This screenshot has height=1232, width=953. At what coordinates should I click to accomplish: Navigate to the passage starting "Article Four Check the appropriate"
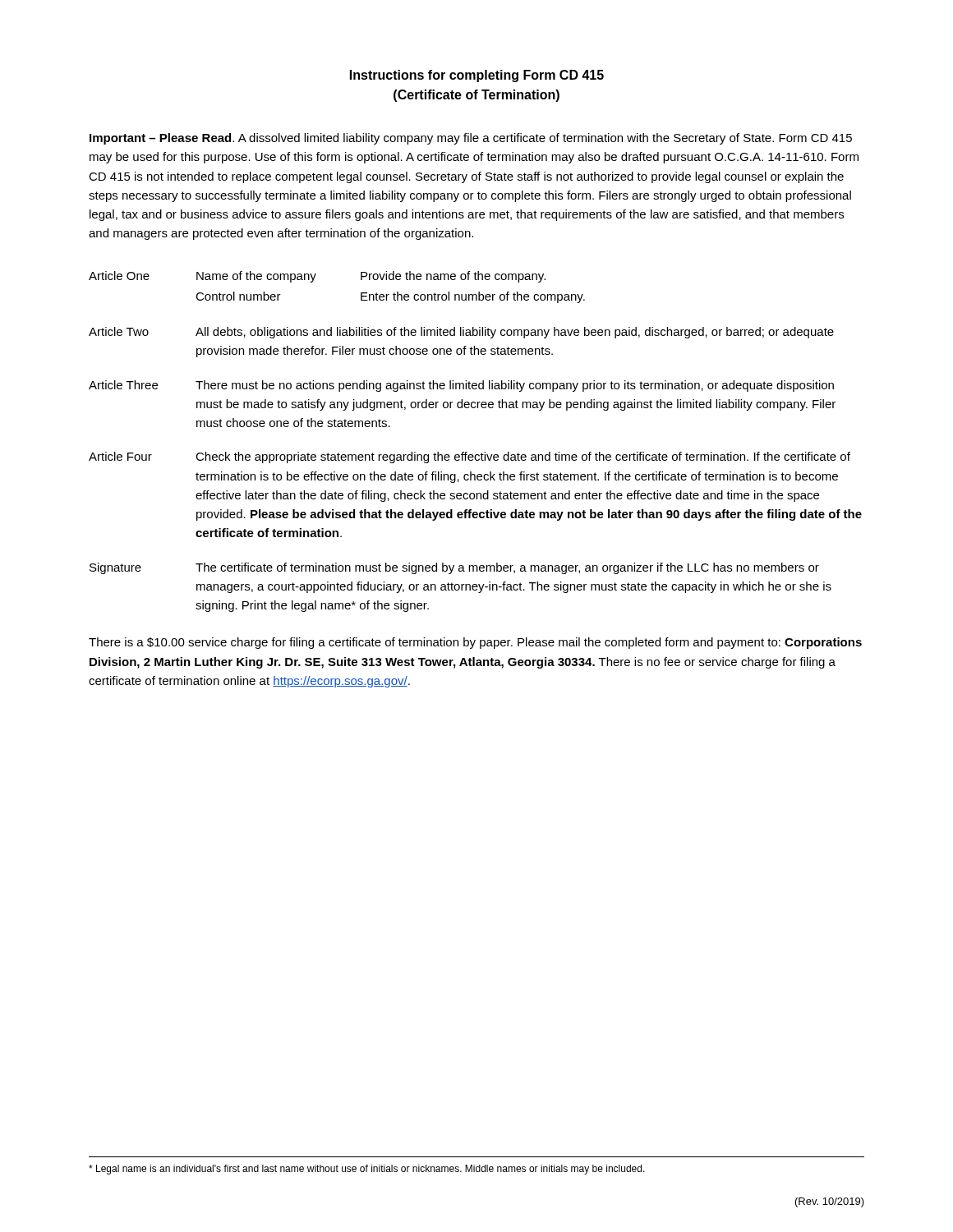[476, 495]
